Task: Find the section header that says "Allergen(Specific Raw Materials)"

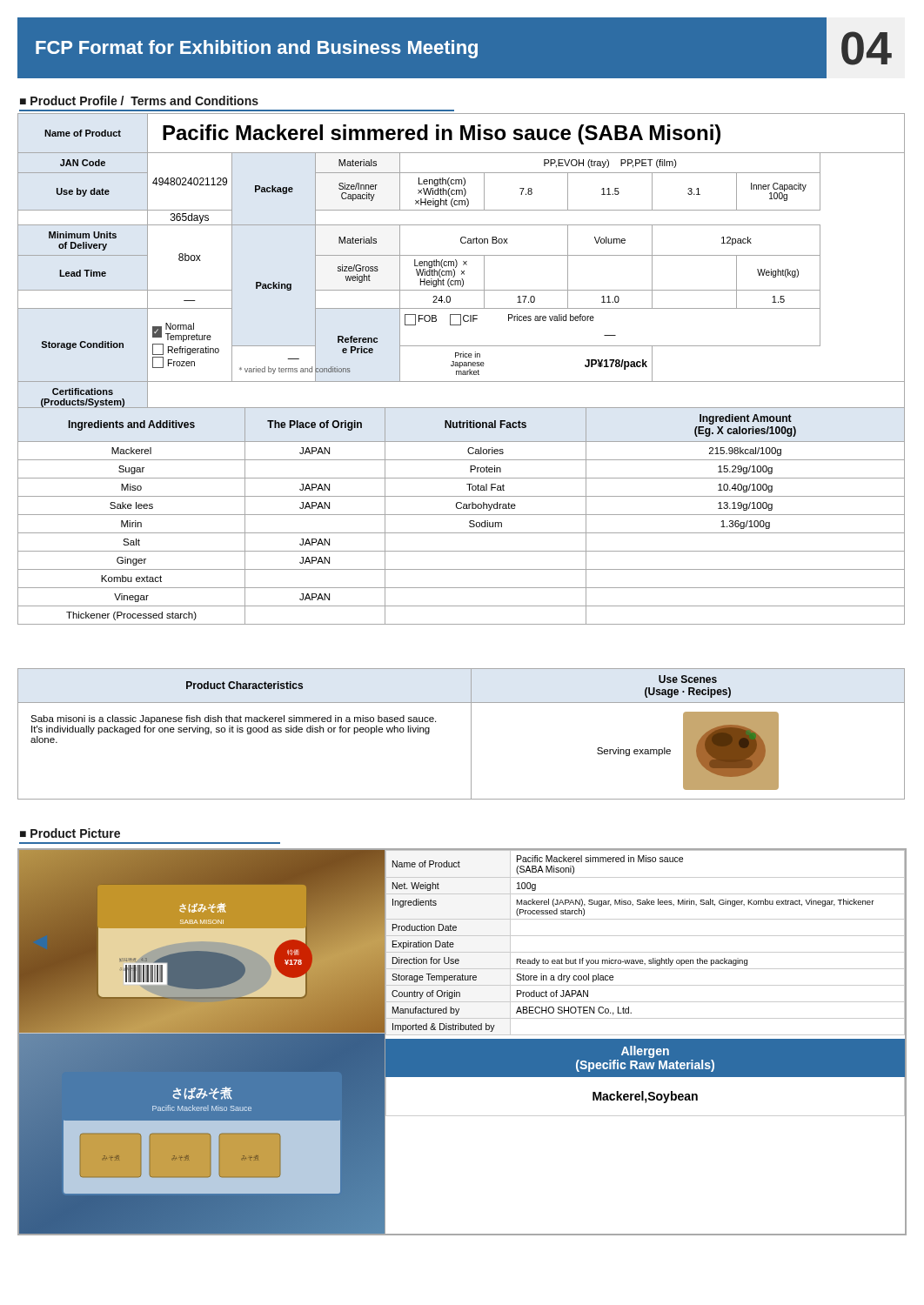Action: coord(645,1058)
